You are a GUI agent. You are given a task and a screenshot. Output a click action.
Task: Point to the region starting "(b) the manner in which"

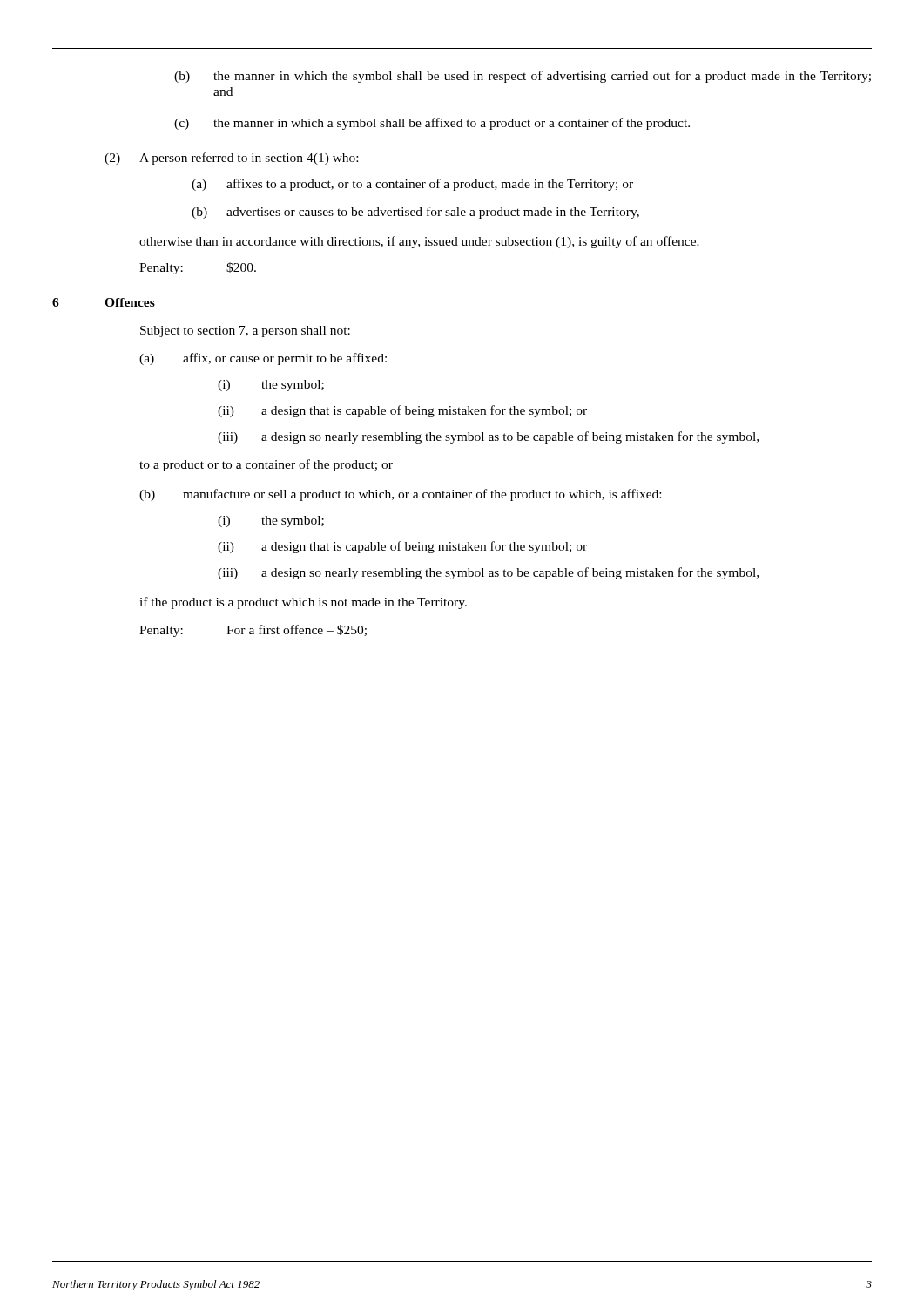pos(523,84)
